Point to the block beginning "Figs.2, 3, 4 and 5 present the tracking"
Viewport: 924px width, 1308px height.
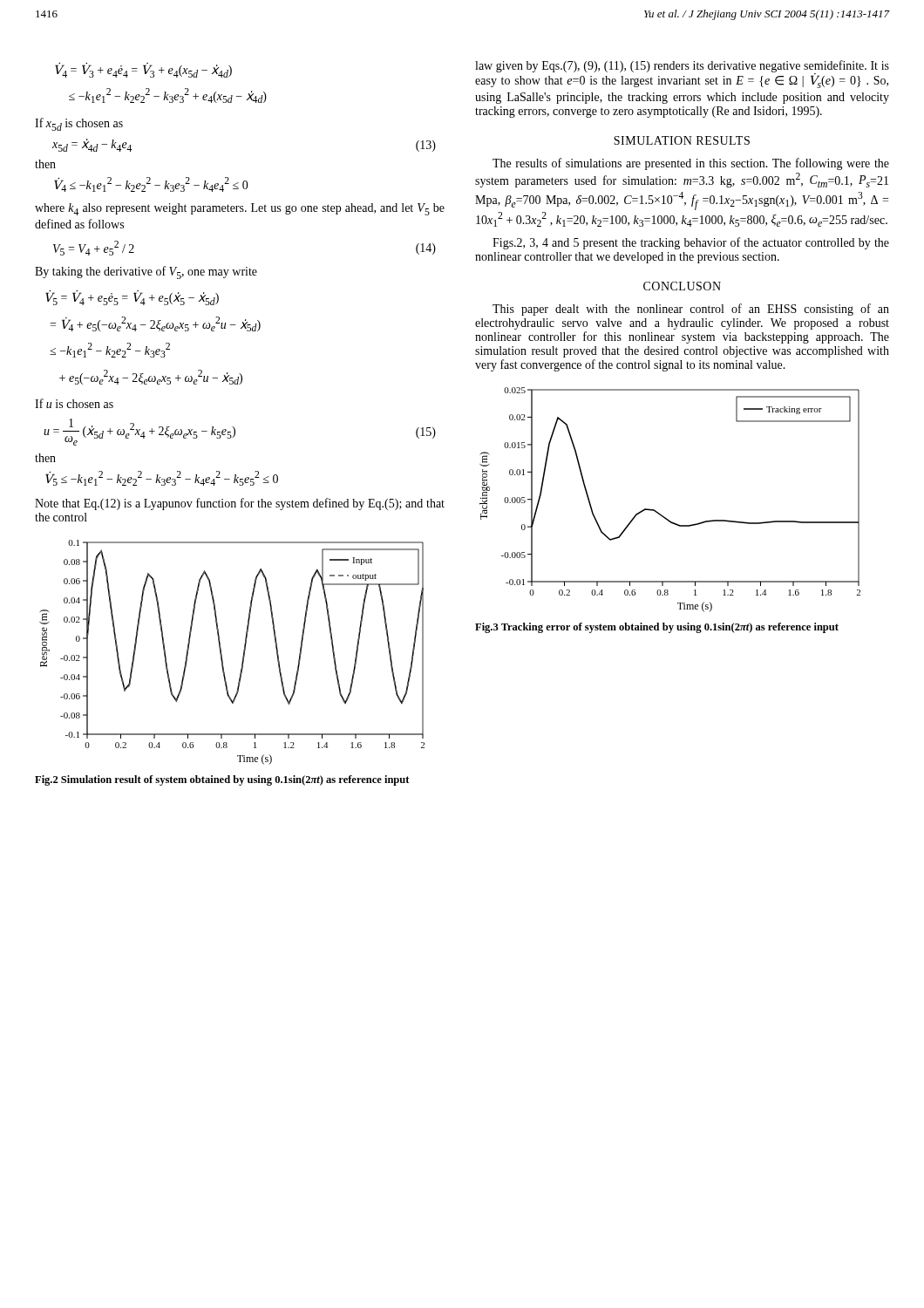tap(682, 250)
